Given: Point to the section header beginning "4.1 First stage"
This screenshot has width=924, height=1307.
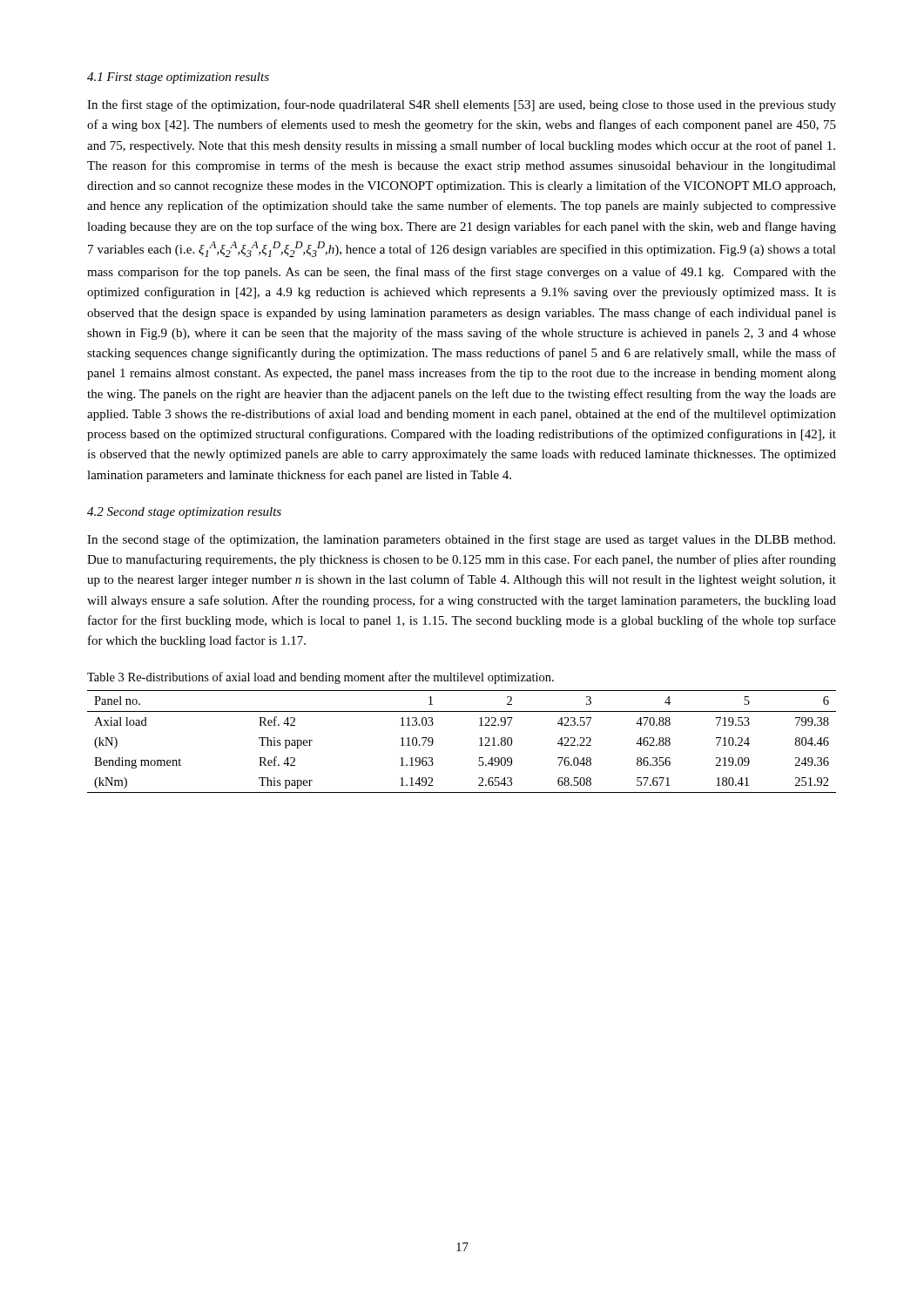Looking at the screenshot, I should (x=178, y=77).
